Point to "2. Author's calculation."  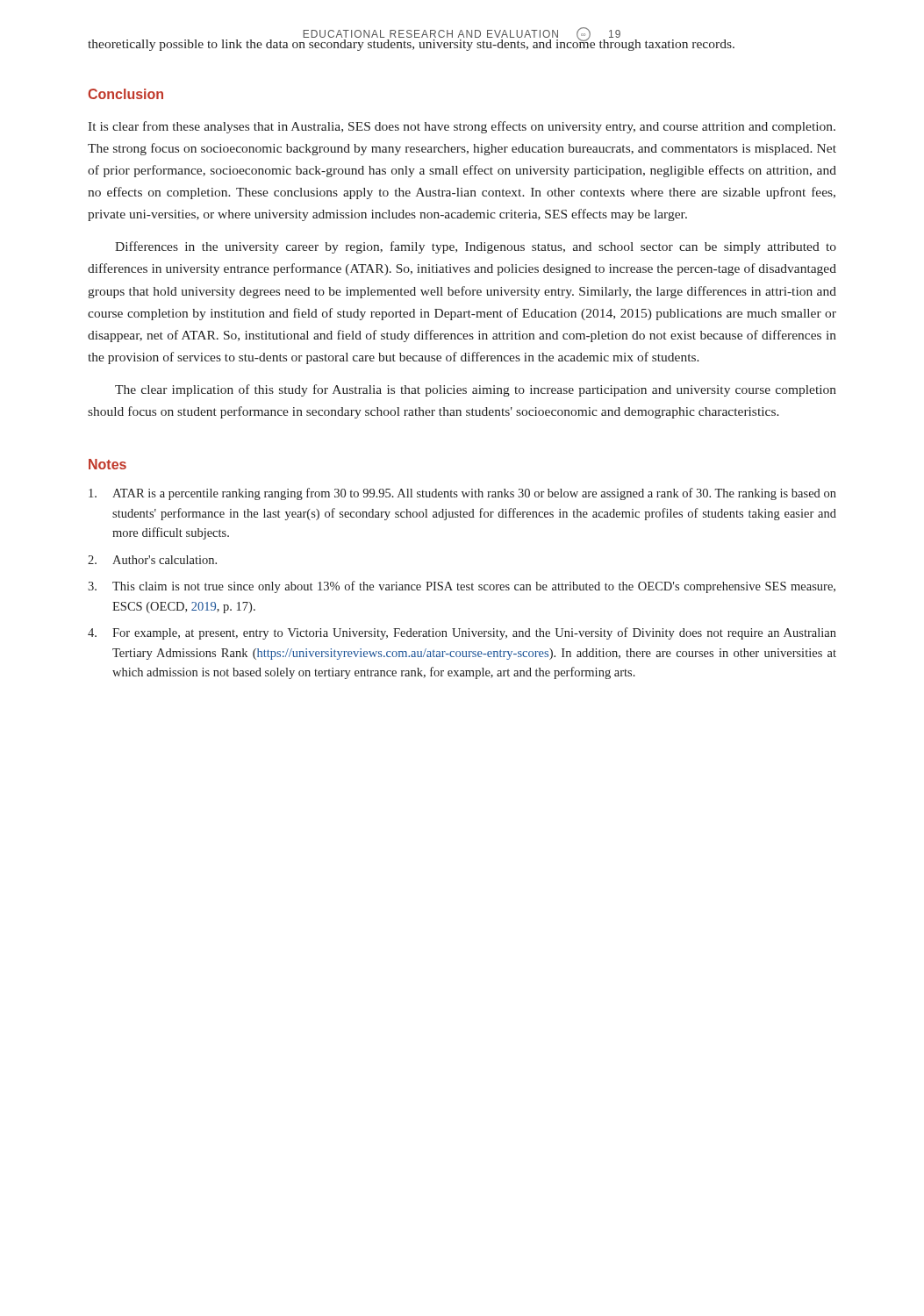click(x=152, y=560)
